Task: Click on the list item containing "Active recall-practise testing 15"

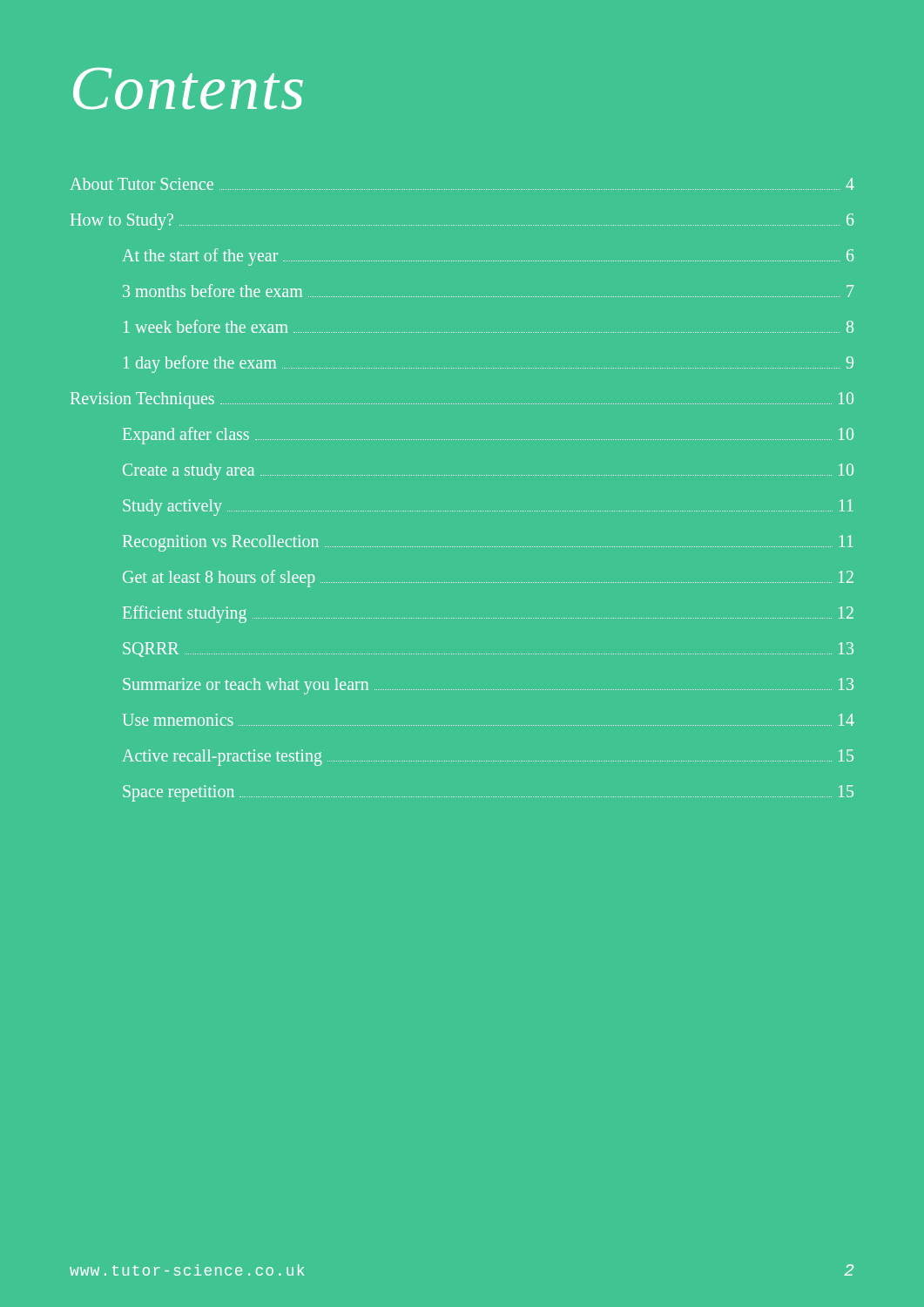Action: [488, 756]
